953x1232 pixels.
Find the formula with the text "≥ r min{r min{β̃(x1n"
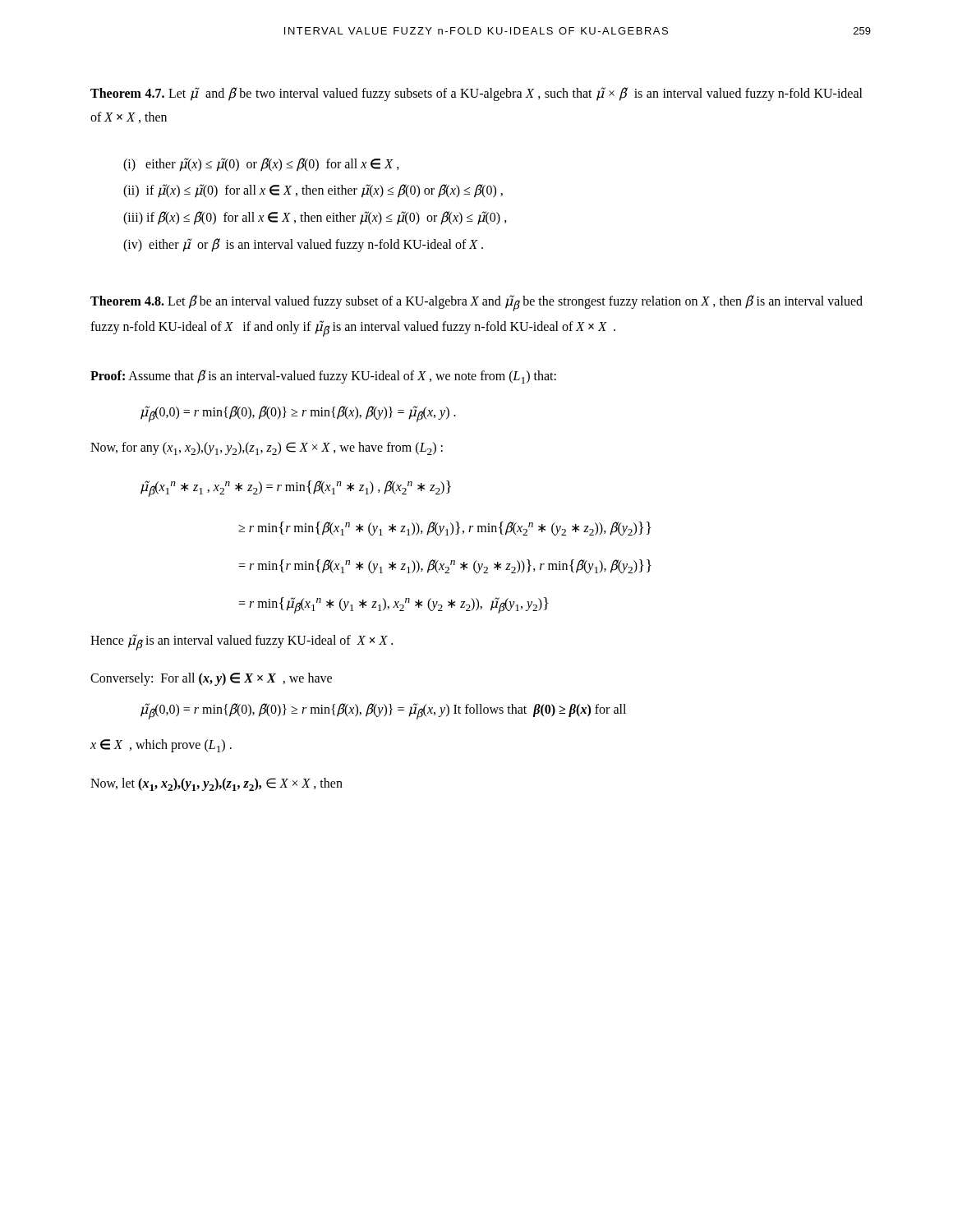point(445,528)
